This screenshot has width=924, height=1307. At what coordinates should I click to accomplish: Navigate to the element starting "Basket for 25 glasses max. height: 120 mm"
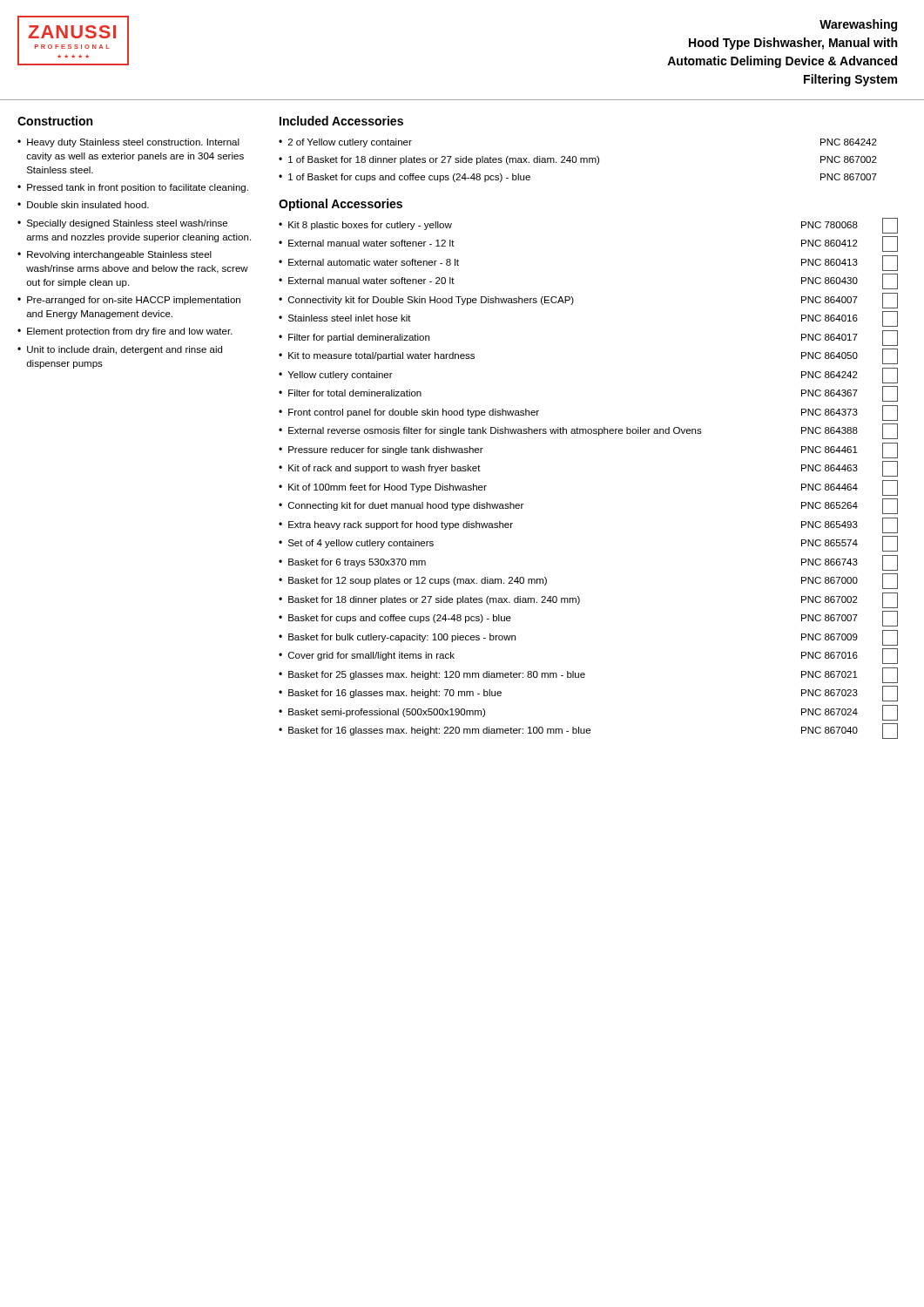593,675
